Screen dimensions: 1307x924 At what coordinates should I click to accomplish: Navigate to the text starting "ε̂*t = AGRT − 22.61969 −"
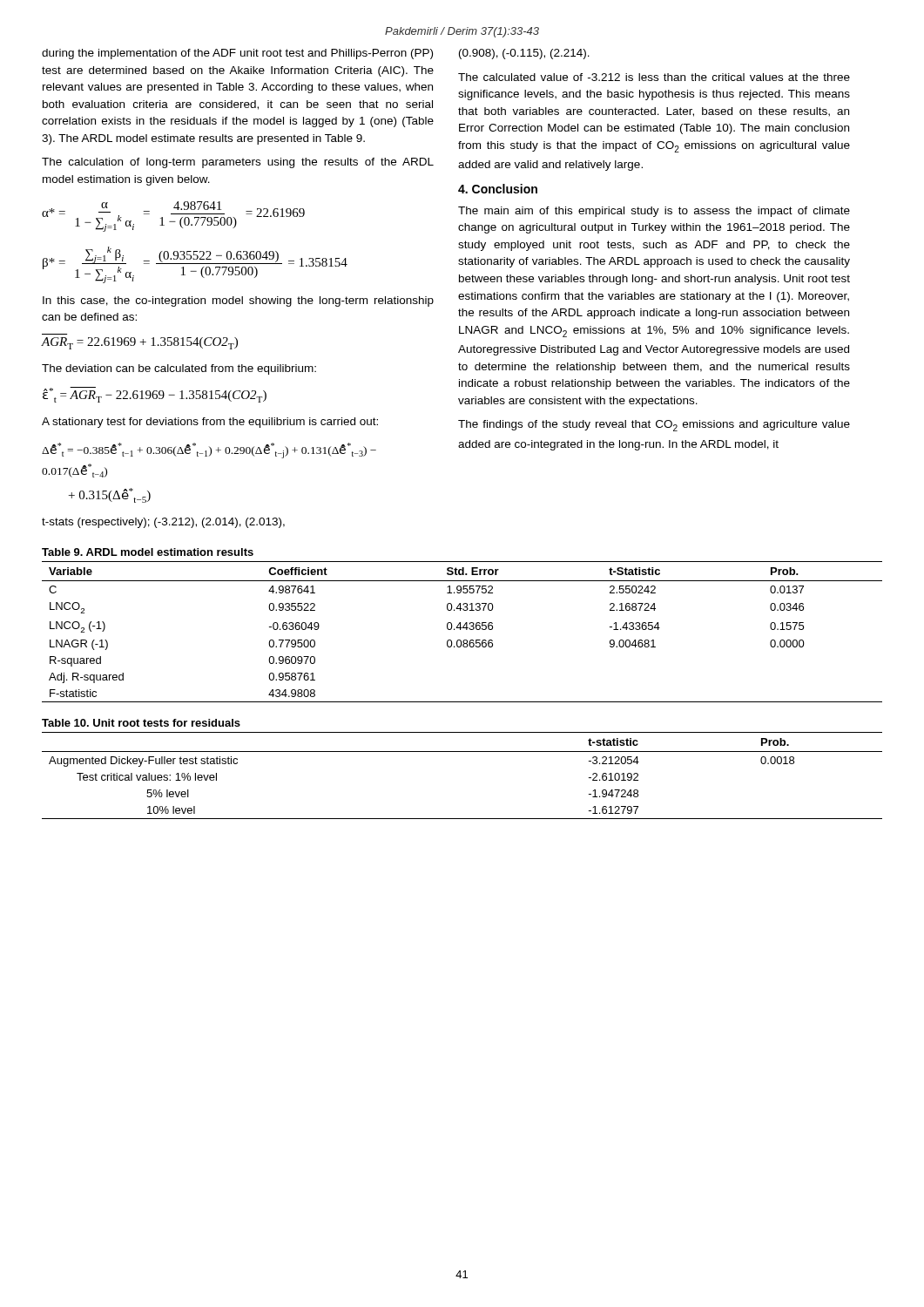point(238,395)
